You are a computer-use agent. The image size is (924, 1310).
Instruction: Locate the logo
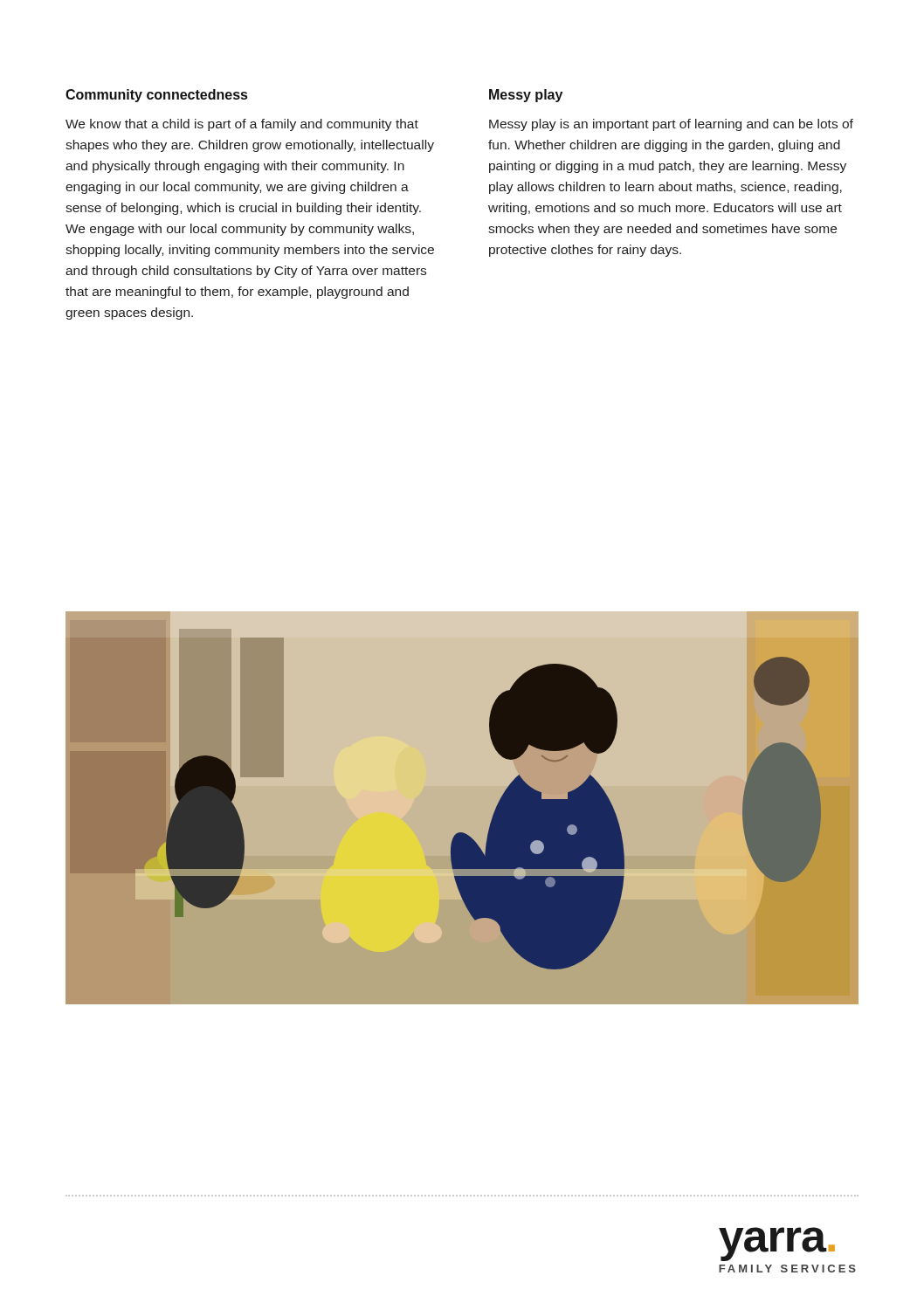(x=788, y=1244)
